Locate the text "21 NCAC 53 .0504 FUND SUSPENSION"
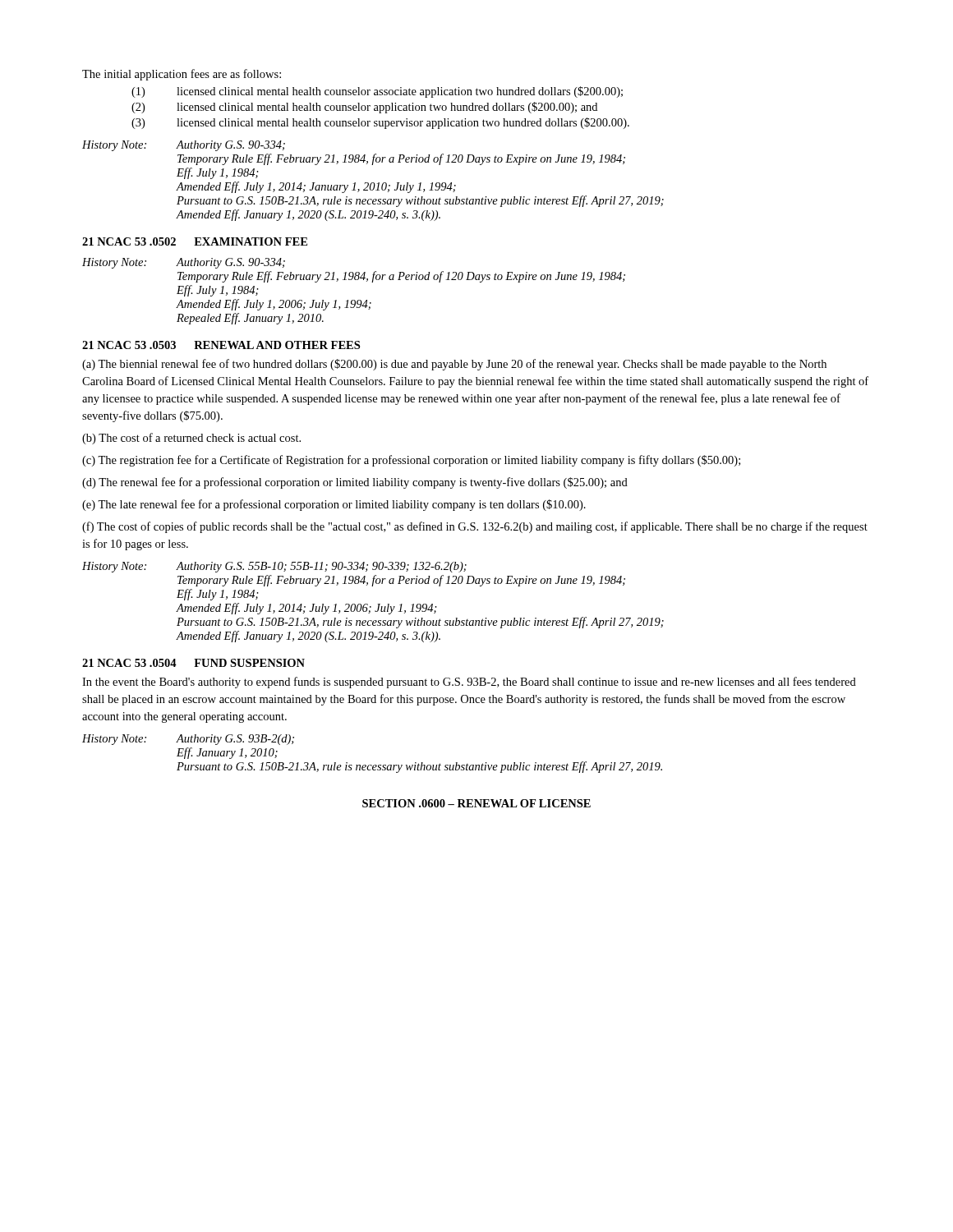This screenshot has height=1232, width=953. [194, 663]
